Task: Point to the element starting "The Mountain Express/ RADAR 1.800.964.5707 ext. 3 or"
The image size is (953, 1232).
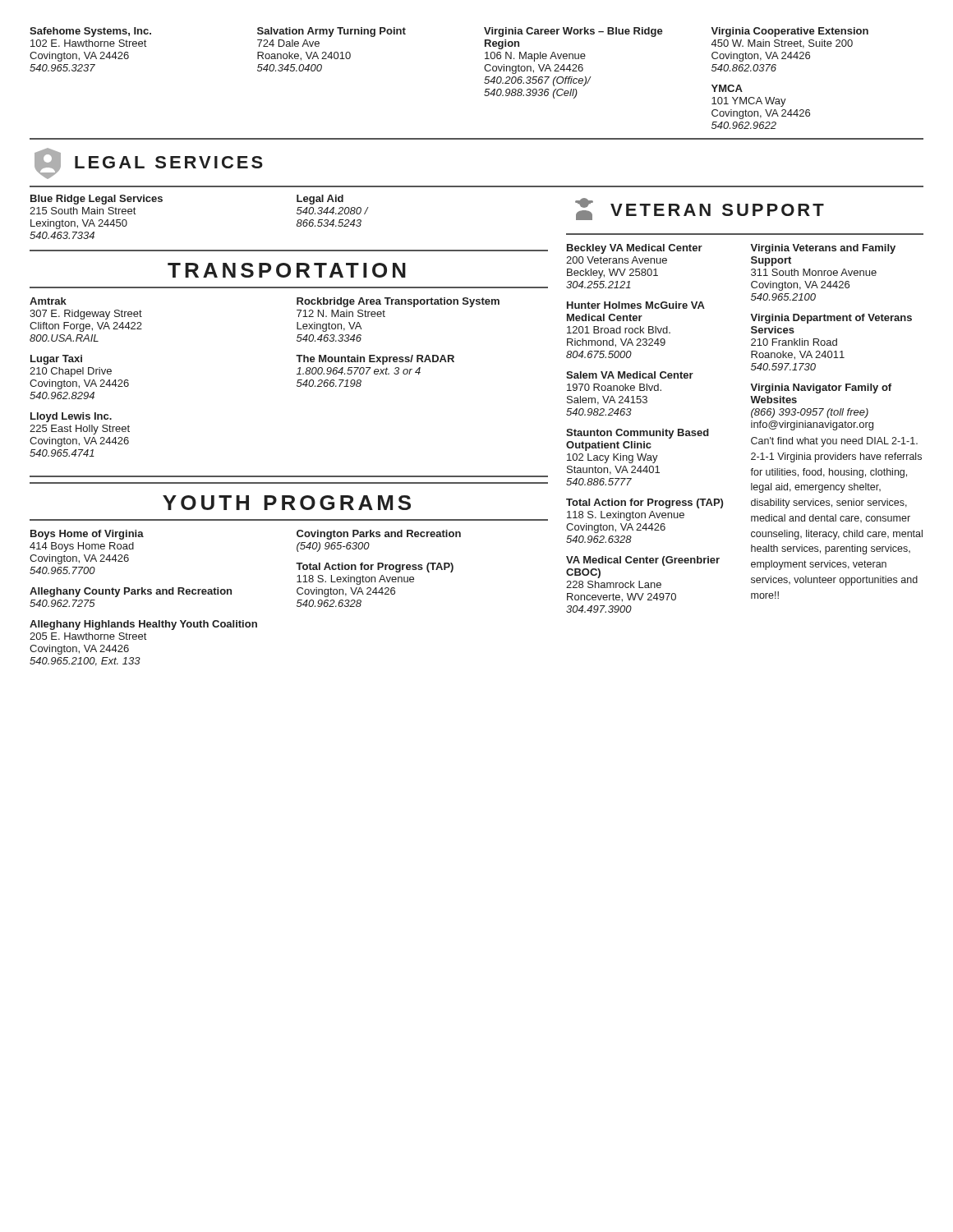Action: point(422,371)
